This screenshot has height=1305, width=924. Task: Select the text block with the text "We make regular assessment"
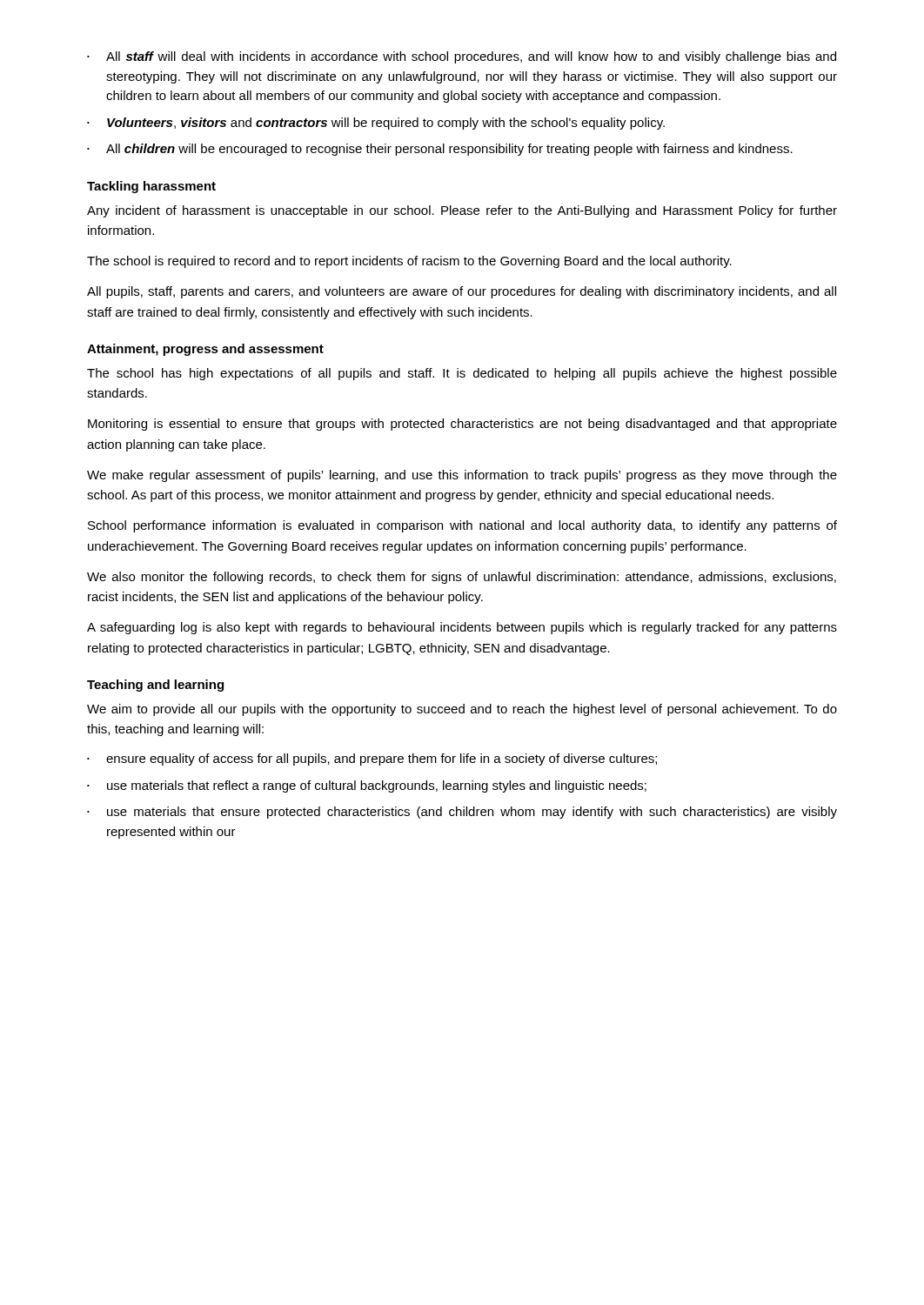pyautogui.click(x=462, y=484)
